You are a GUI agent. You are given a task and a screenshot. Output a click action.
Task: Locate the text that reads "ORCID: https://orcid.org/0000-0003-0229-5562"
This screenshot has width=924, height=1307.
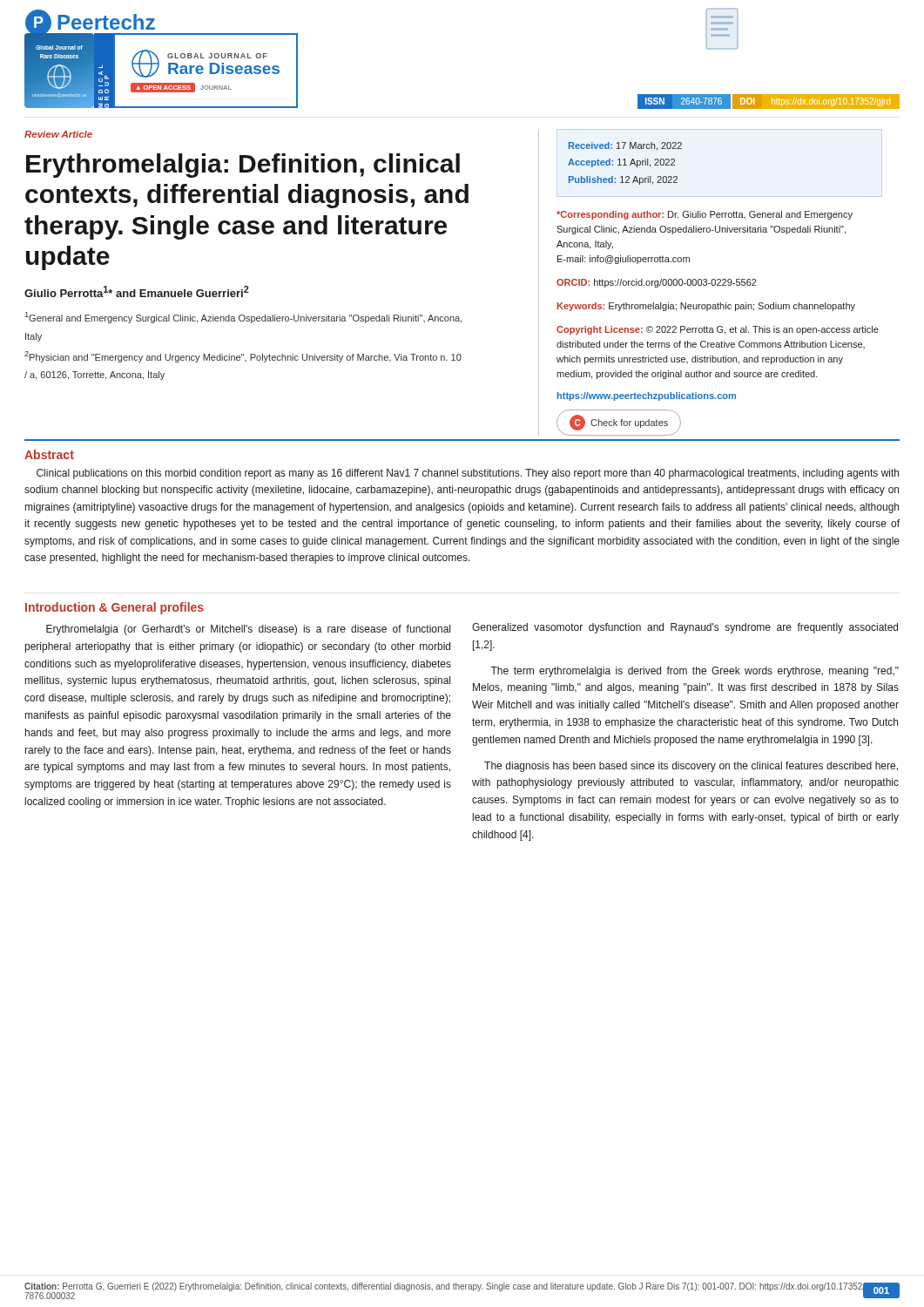pyautogui.click(x=657, y=282)
